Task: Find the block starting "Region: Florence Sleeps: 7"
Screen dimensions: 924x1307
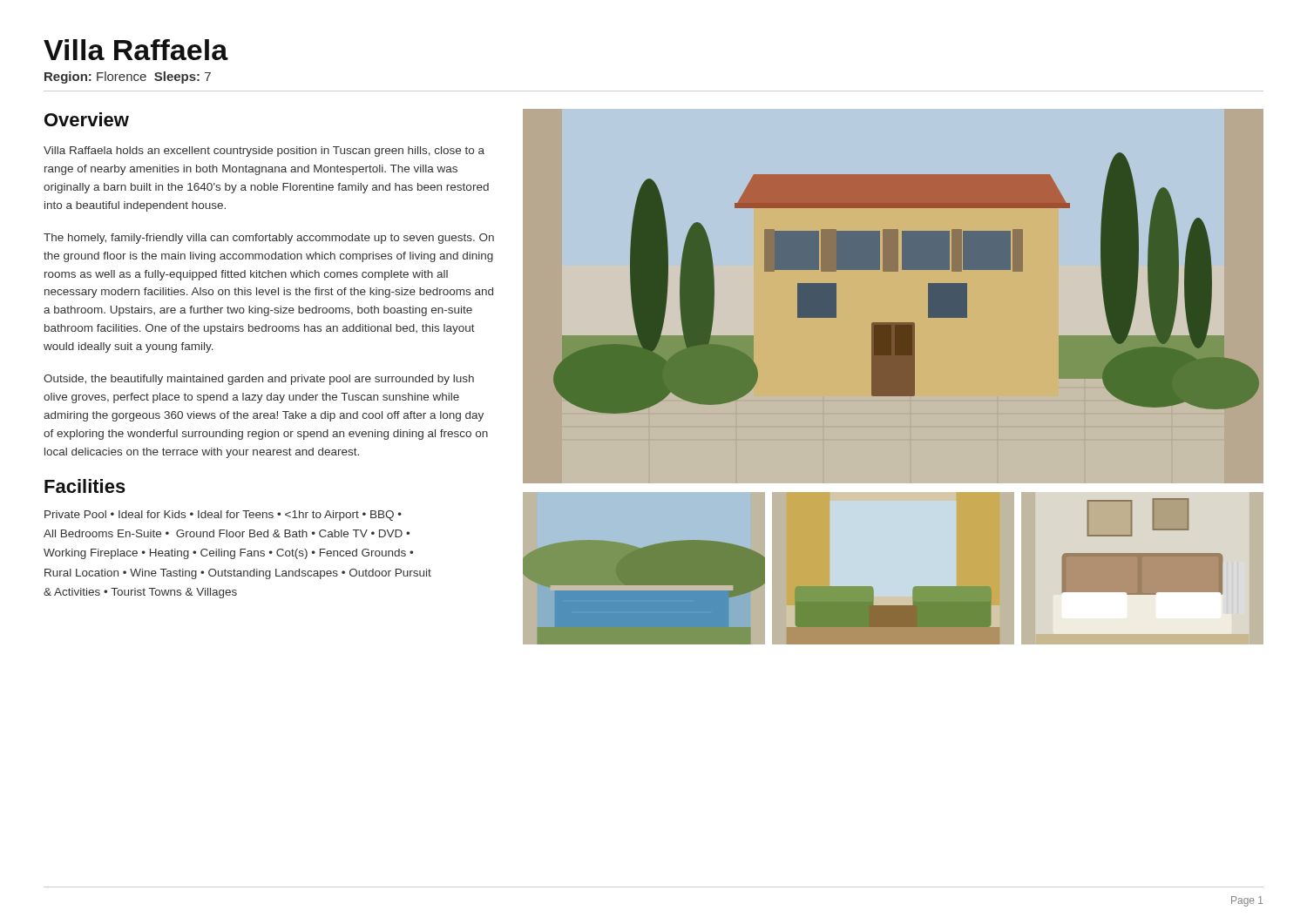Action: pos(127,76)
